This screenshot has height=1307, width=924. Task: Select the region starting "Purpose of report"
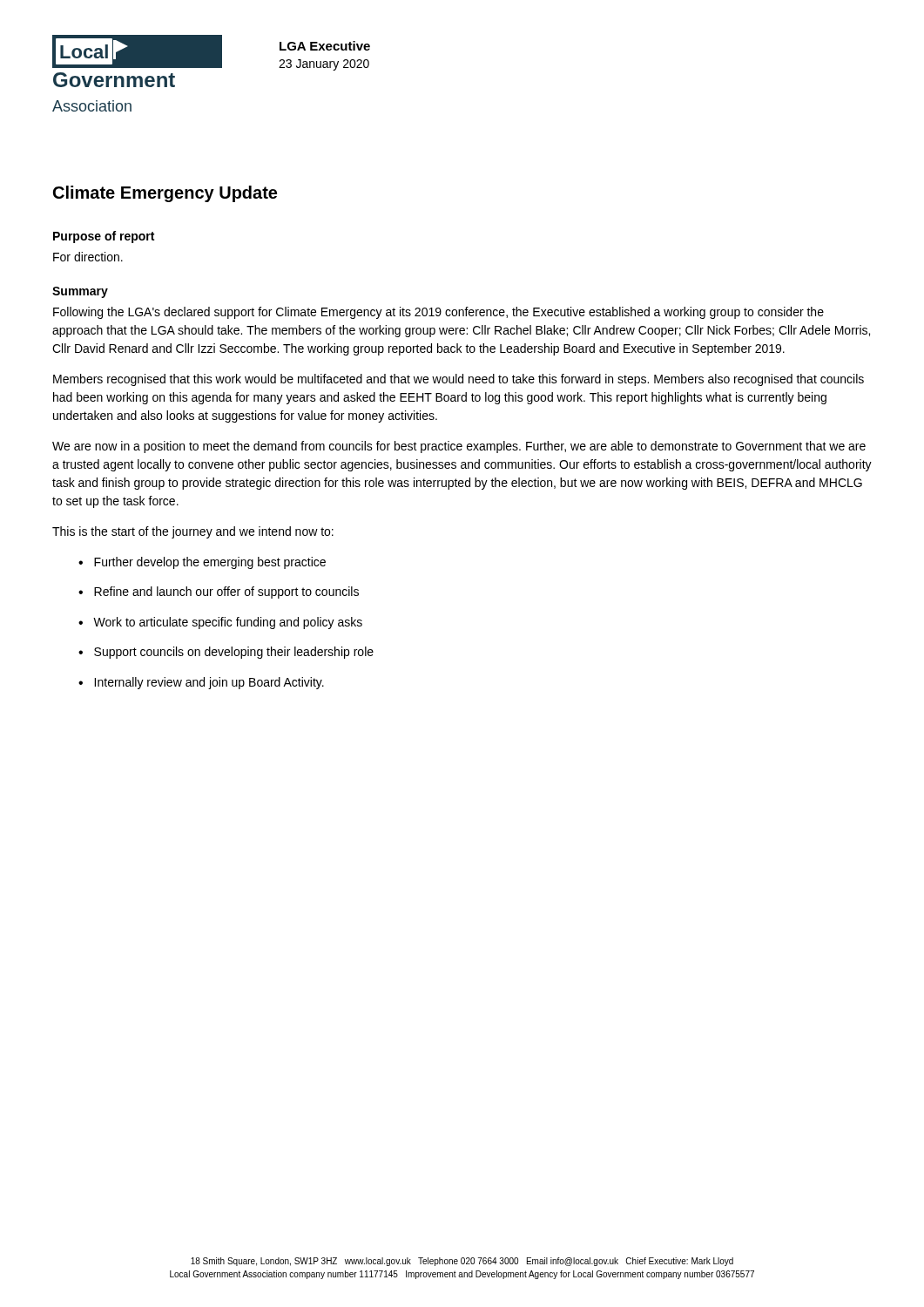click(x=103, y=236)
